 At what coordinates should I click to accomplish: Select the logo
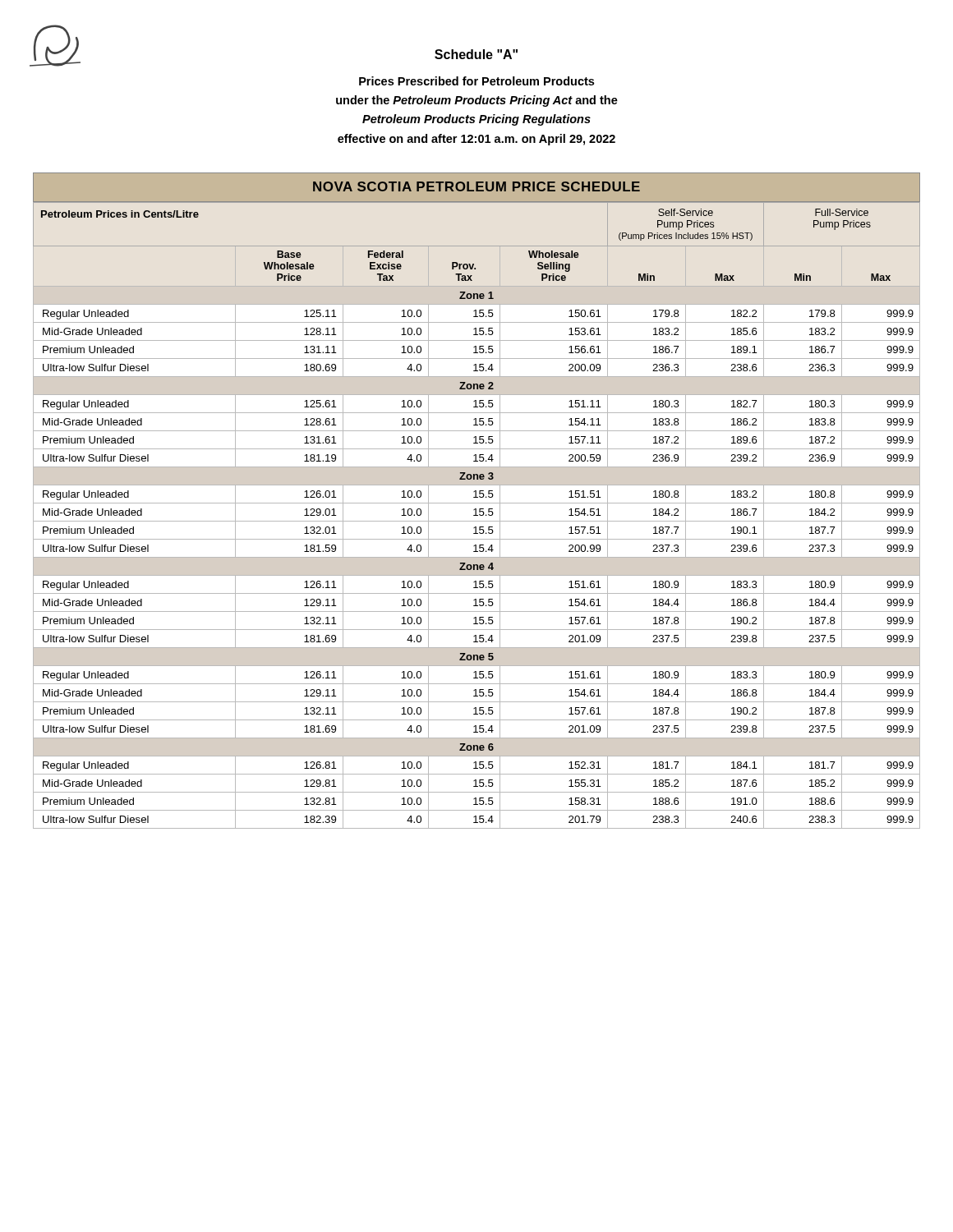60,44
